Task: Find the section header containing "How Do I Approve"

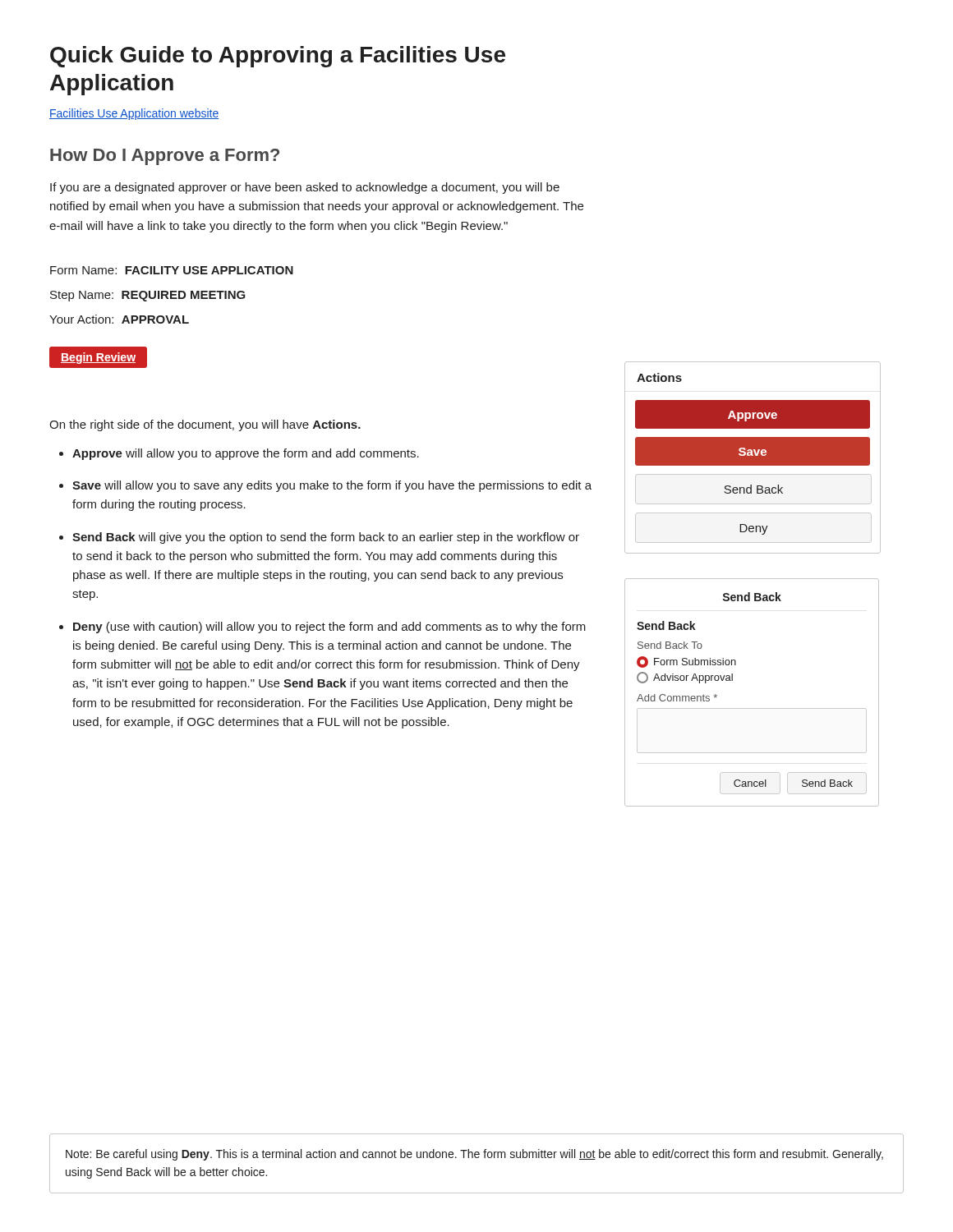Action: coord(165,157)
